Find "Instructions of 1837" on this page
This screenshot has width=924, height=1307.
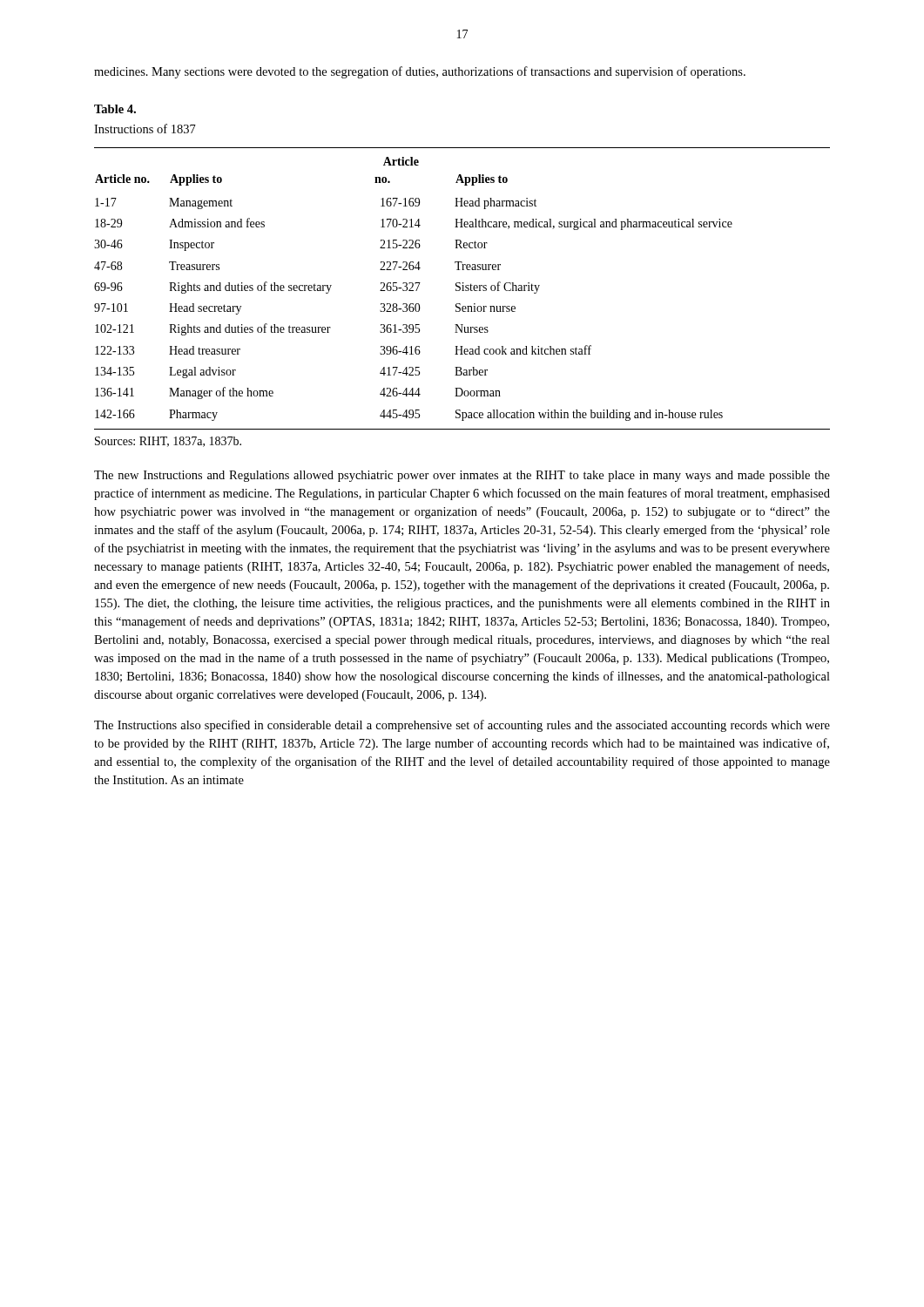pyautogui.click(x=145, y=129)
